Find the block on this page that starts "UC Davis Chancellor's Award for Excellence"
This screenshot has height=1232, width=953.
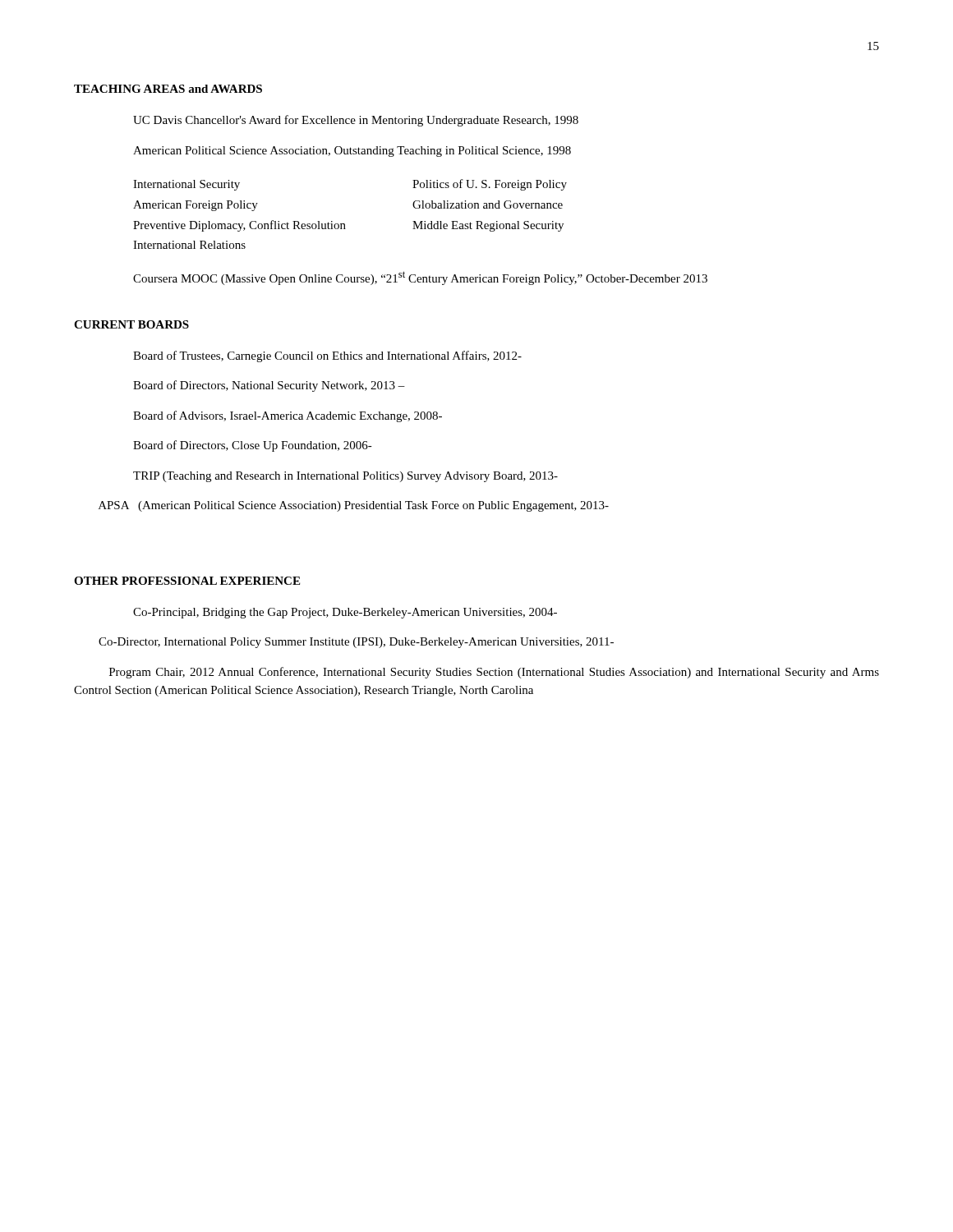[356, 120]
